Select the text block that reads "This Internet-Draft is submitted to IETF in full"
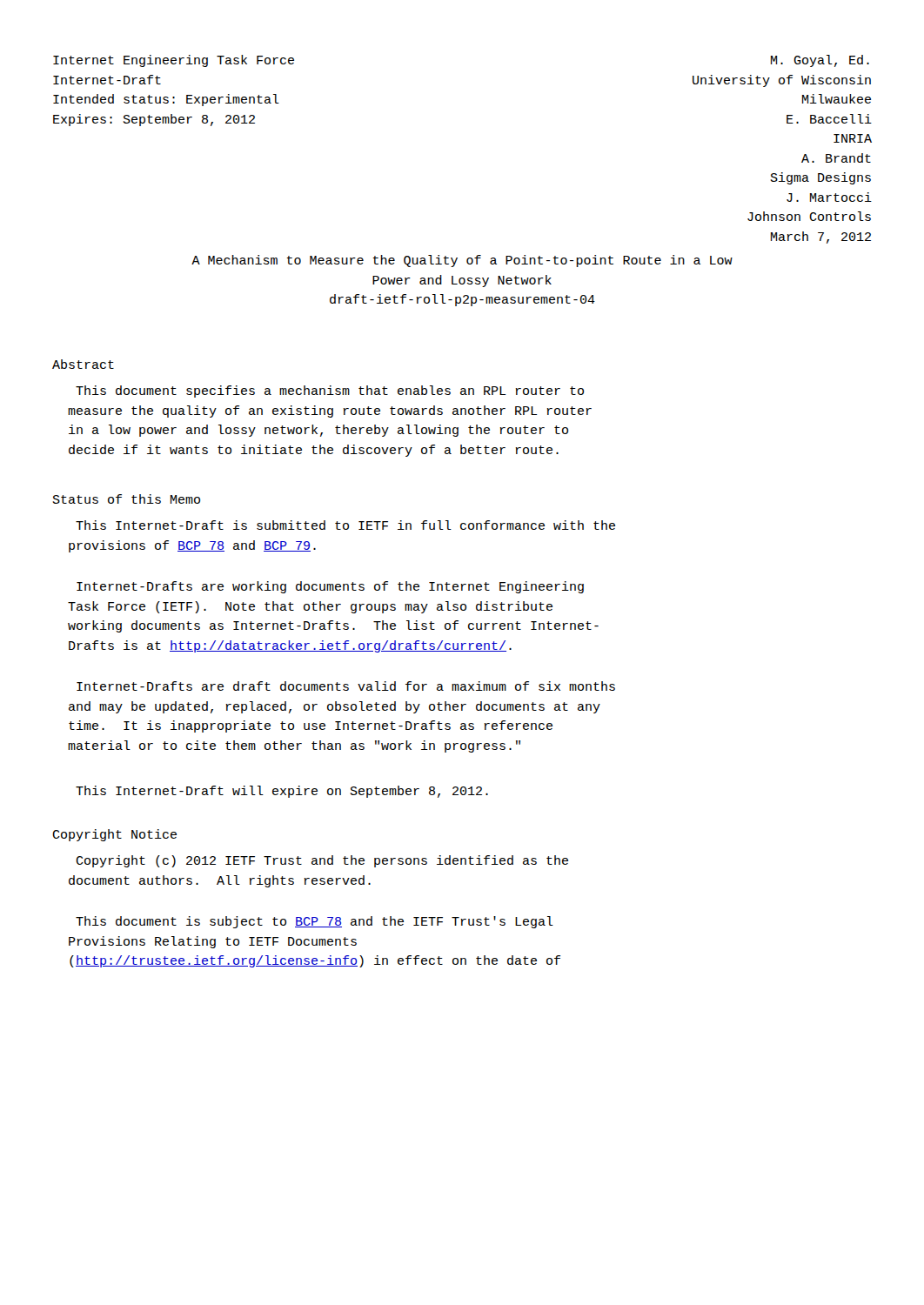Screen dimensions: 1305x924 pyautogui.click(x=334, y=537)
